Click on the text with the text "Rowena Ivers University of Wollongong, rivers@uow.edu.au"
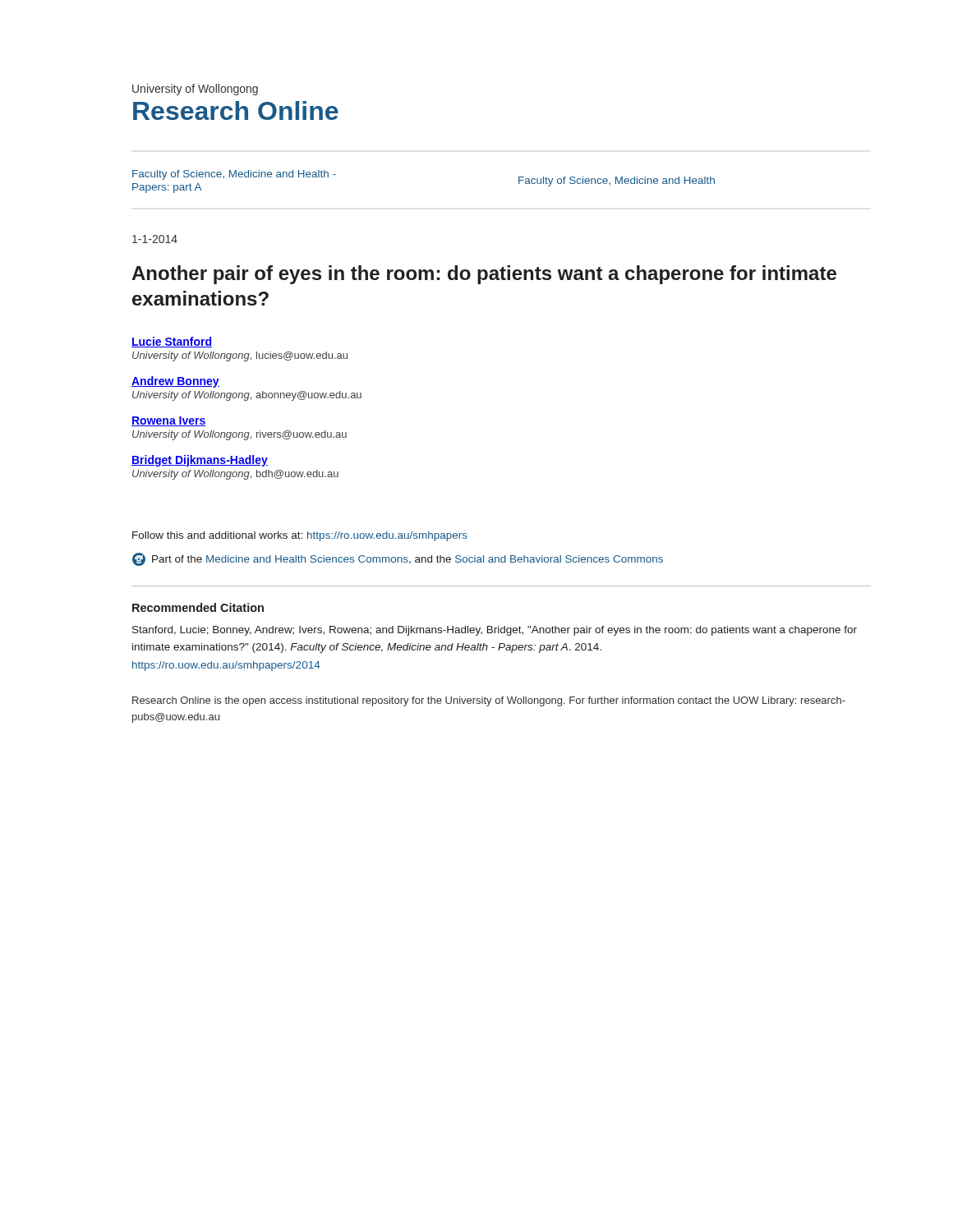The image size is (953, 1232). [169, 421]
